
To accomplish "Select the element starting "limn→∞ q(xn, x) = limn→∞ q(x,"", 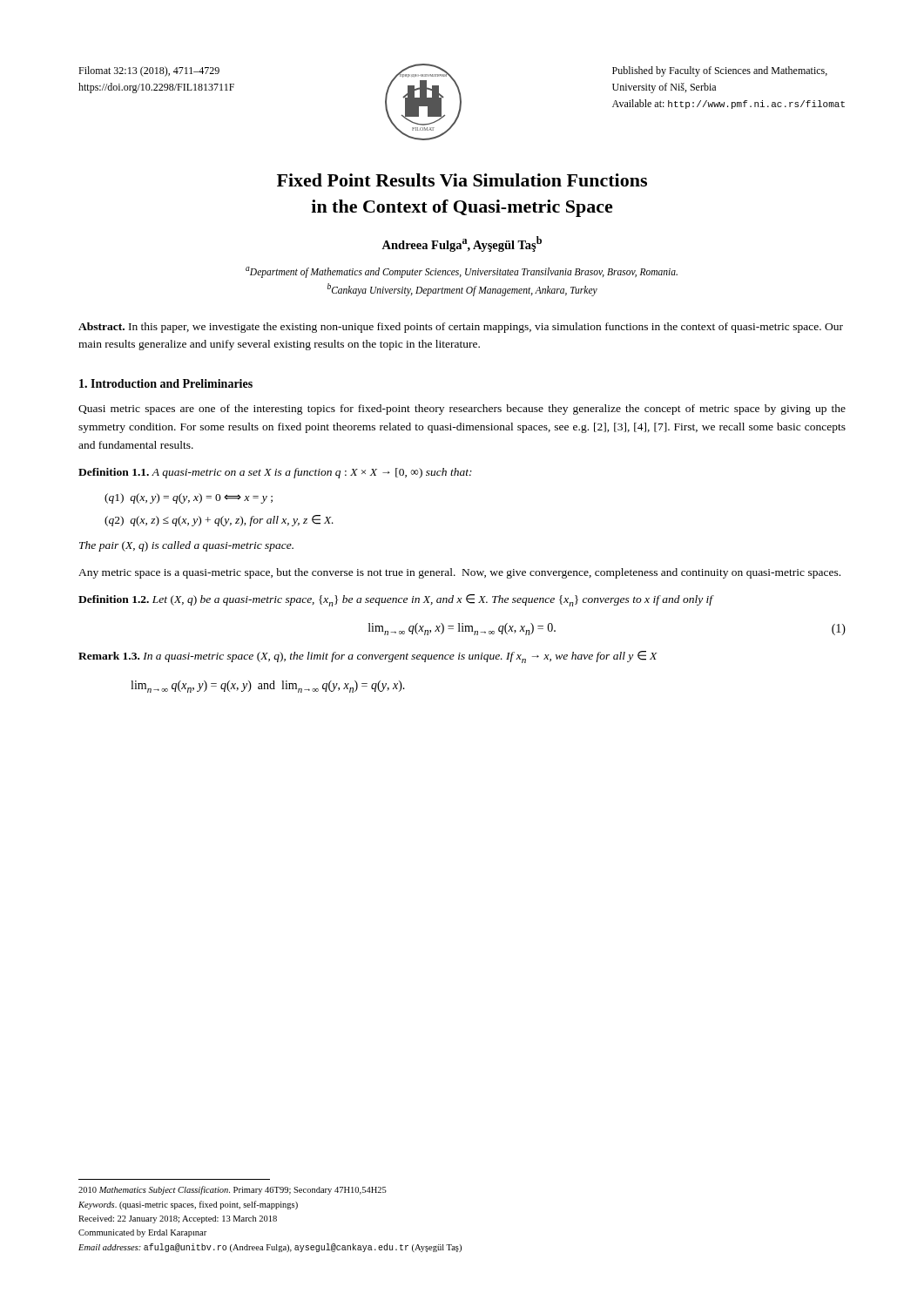I will tap(459, 629).
